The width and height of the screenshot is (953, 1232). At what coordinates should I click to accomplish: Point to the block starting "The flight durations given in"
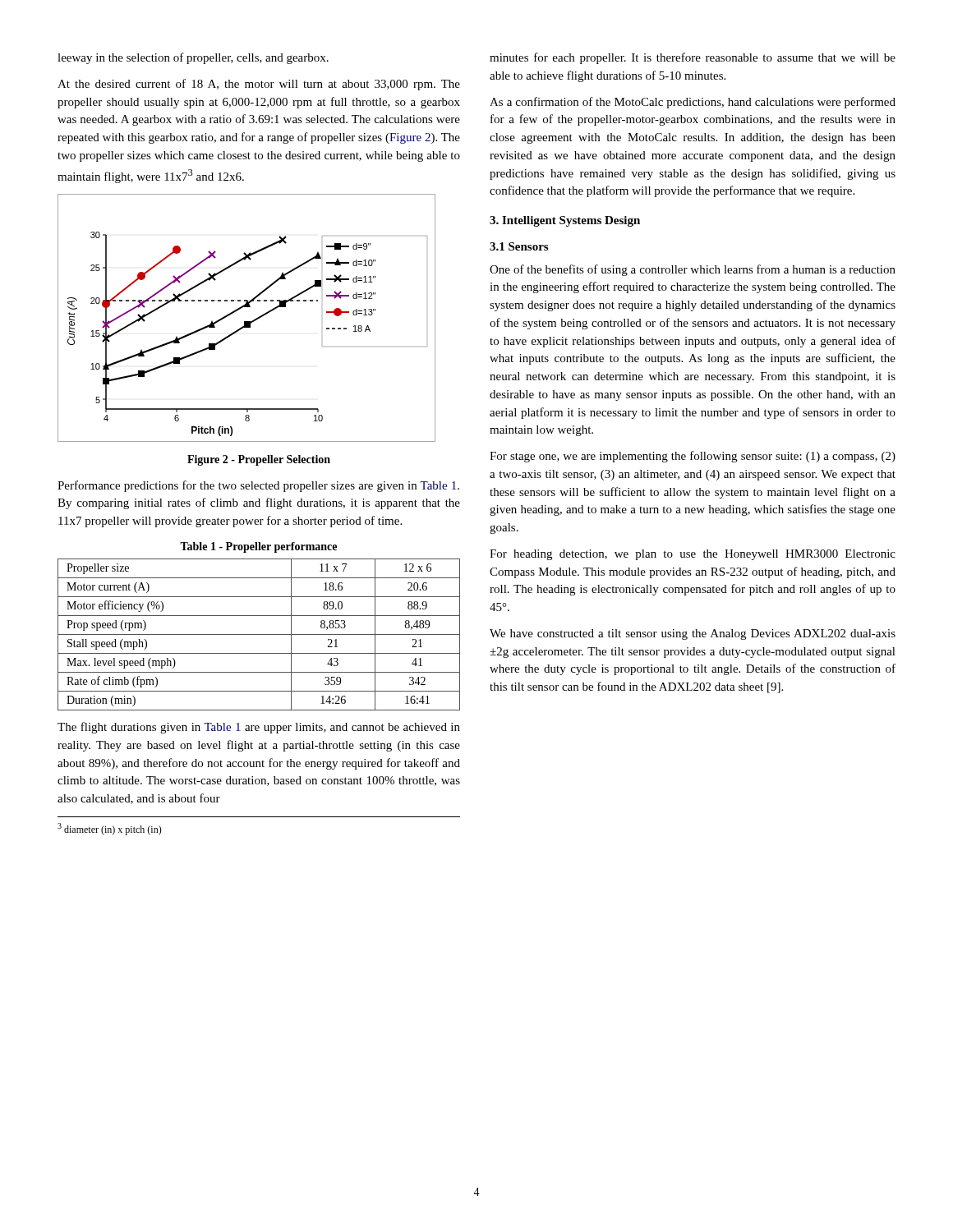[259, 763]
